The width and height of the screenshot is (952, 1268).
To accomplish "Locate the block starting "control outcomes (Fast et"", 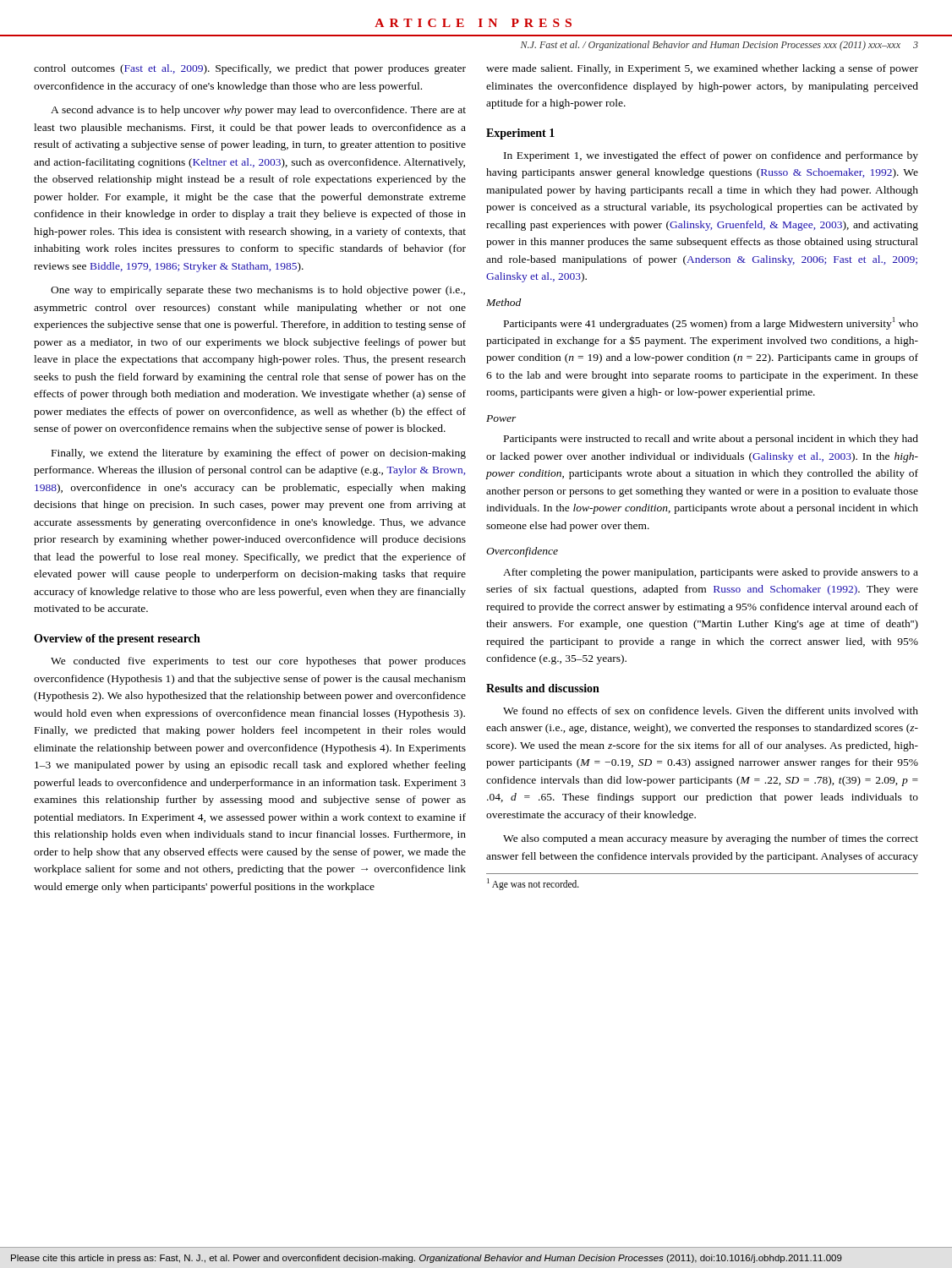I will tap(250, 77).
